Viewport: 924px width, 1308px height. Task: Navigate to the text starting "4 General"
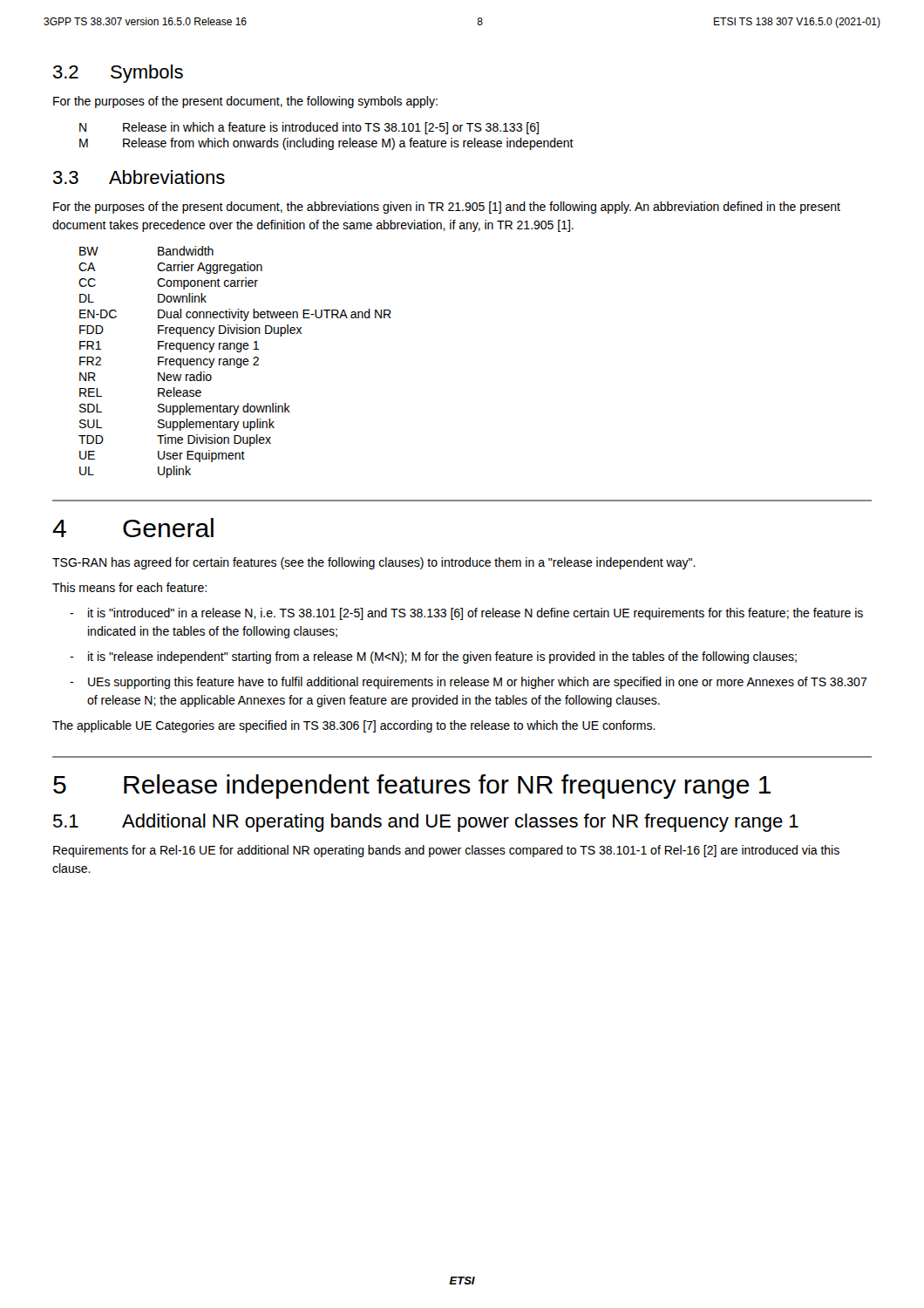pyautogui.click(x=133, y=528)
